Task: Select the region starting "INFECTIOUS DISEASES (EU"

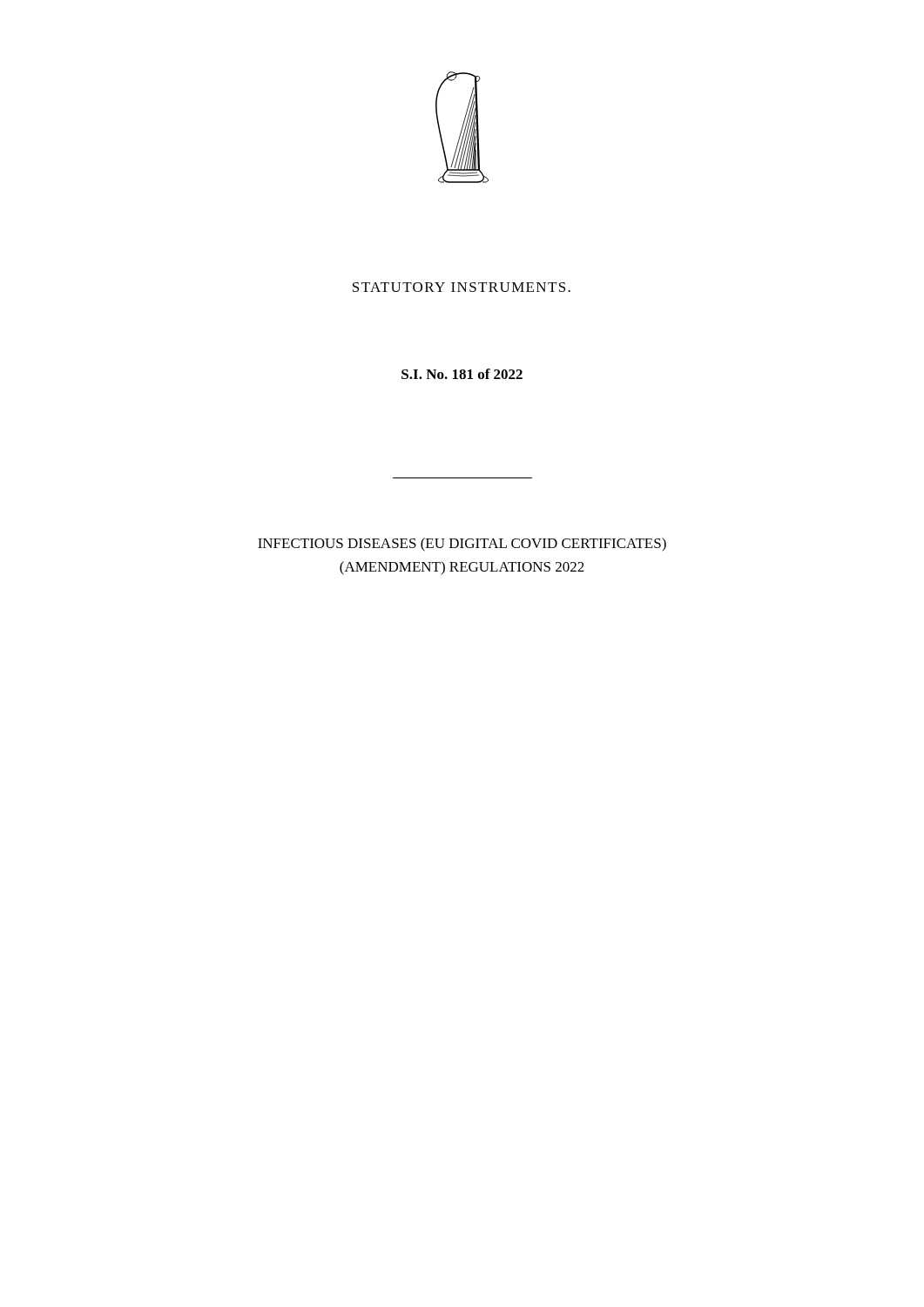Action: pyautogui.click(x=462, y=555)
